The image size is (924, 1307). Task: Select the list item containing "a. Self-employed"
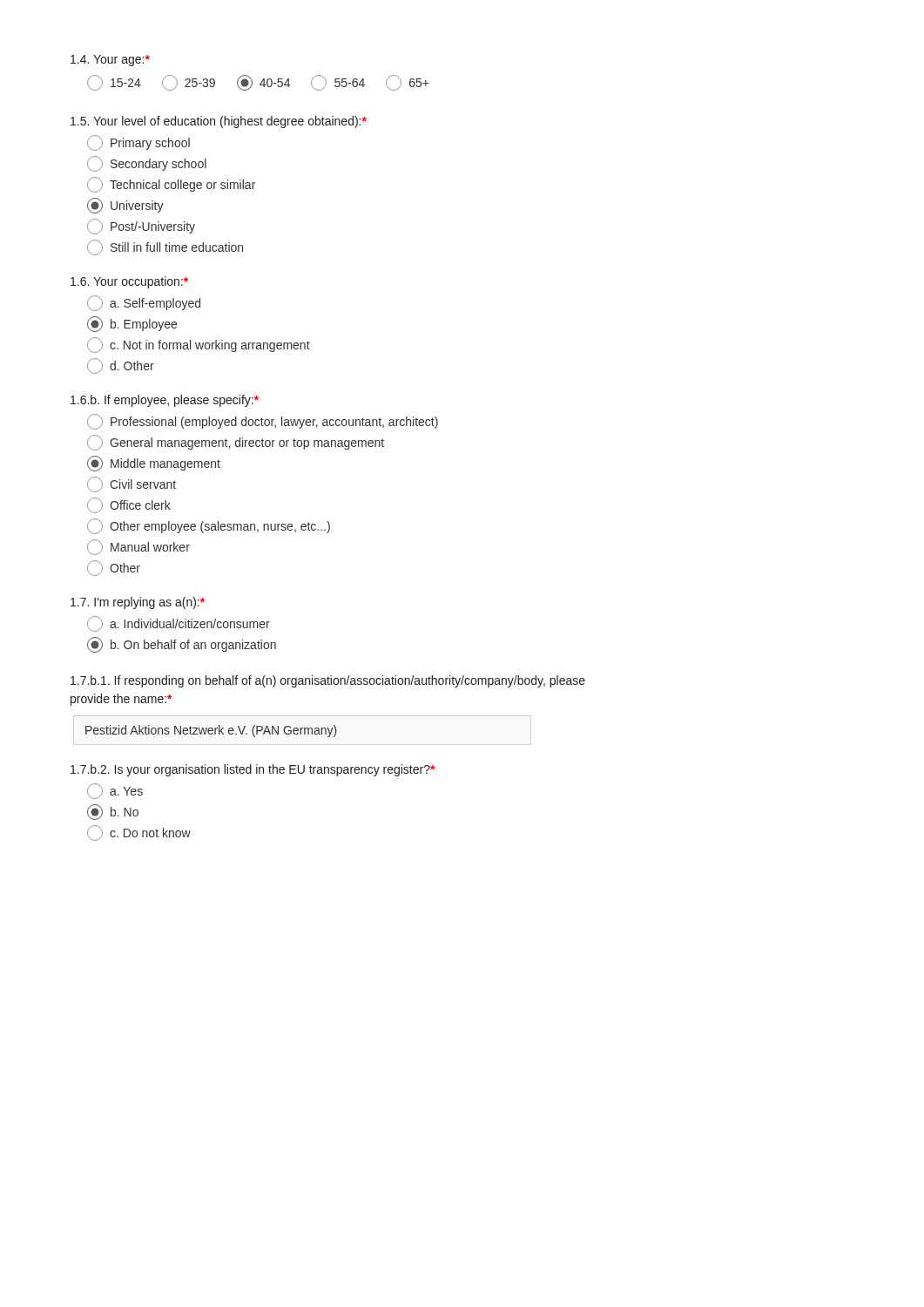pos(144,303)
